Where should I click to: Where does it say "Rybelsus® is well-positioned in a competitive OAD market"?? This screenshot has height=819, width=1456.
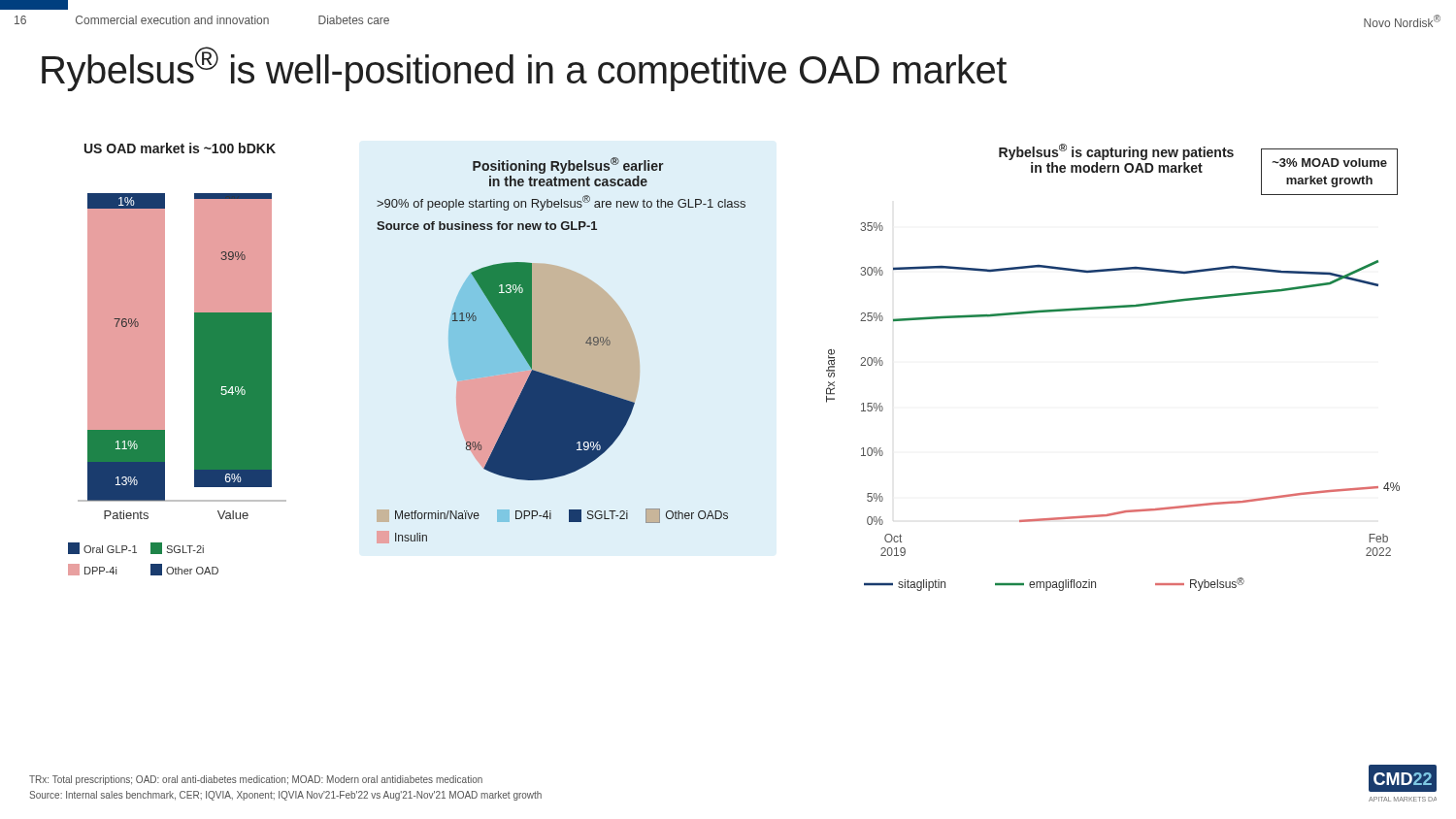523,66
